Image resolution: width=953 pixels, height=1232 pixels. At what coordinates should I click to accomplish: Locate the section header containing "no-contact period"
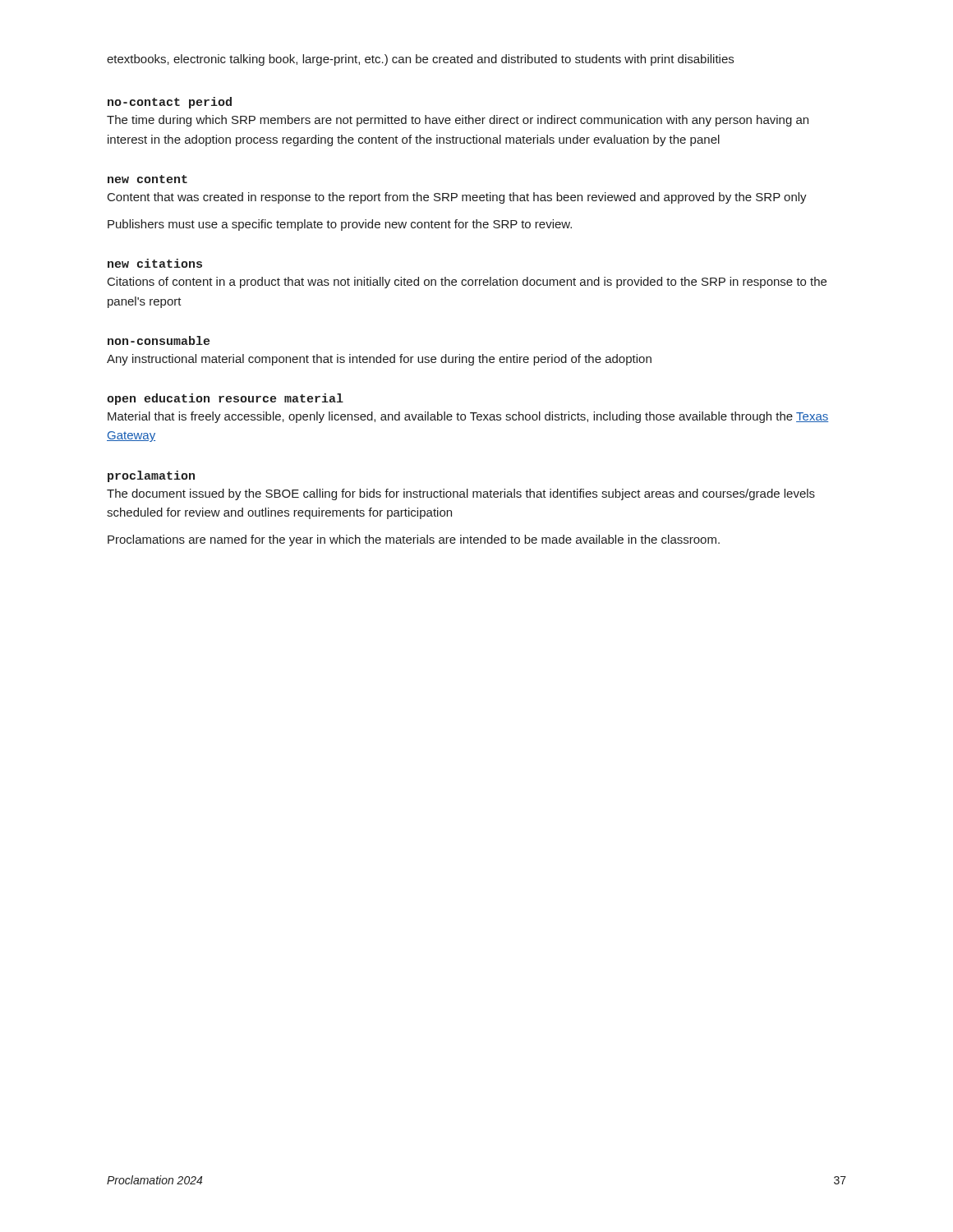[x=170, y=103]
